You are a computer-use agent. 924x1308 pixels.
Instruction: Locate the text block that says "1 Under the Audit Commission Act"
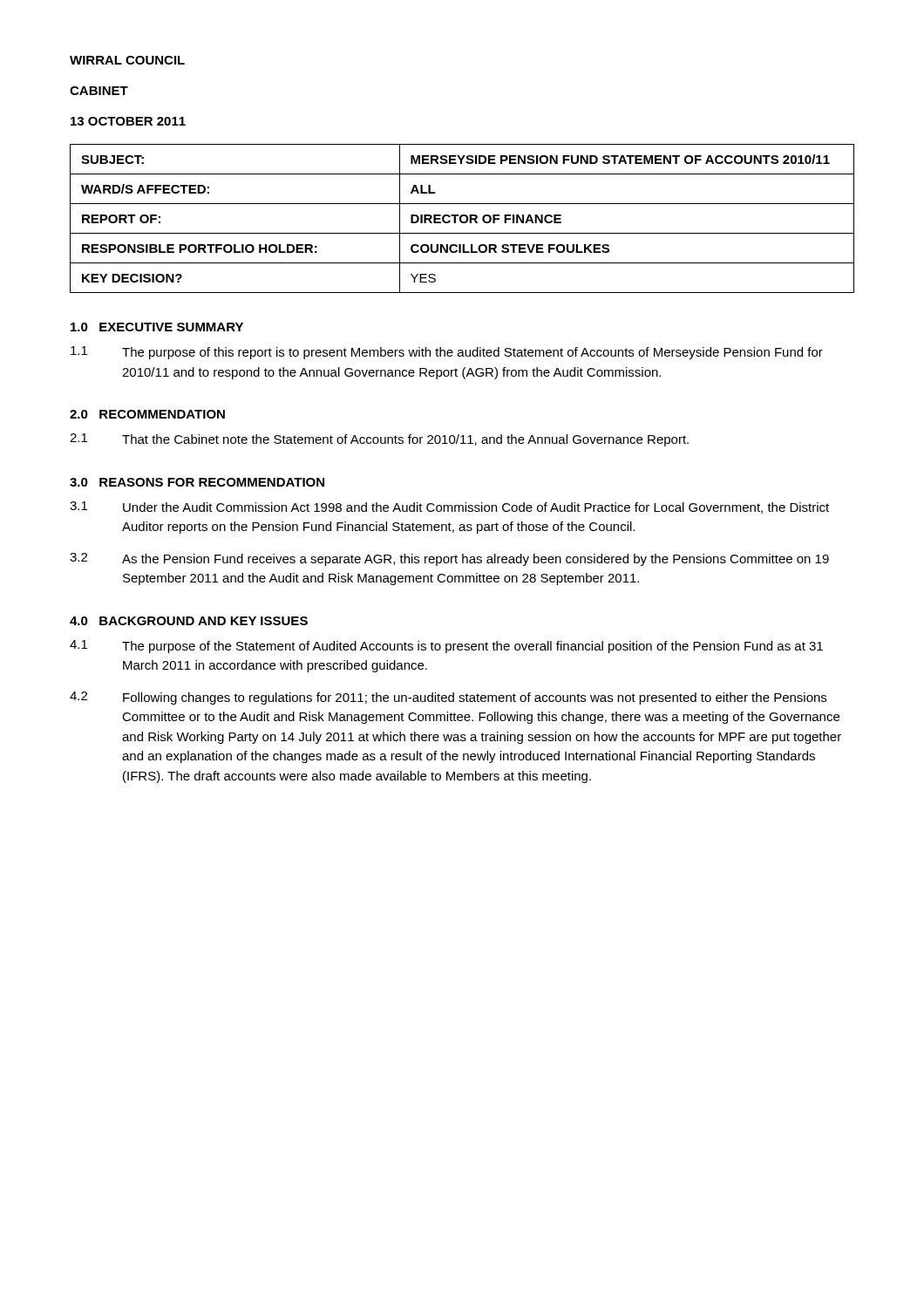(462, 517)
